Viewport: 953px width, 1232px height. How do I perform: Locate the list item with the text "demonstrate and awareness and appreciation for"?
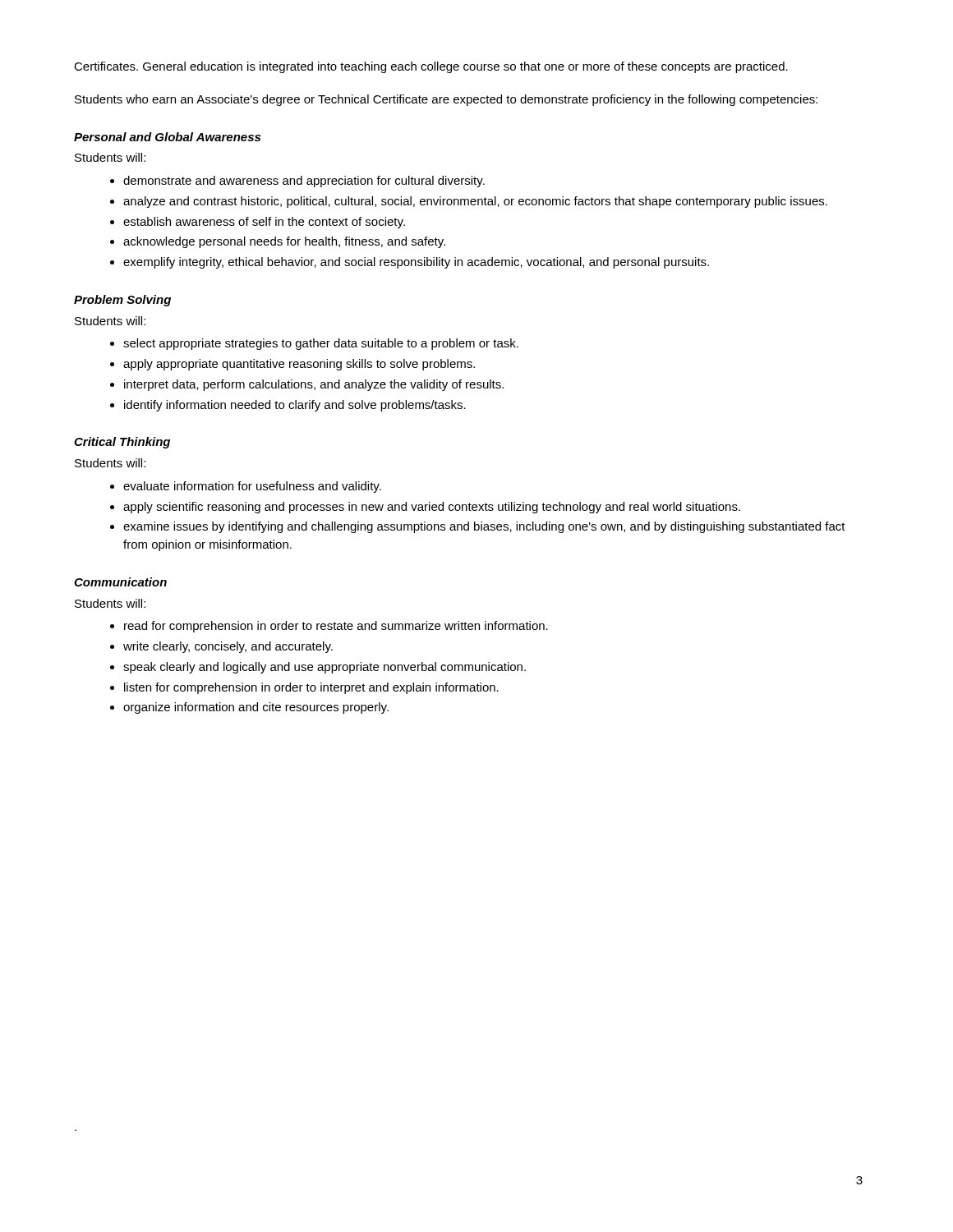pyautogui.click(x=304, y=180)
